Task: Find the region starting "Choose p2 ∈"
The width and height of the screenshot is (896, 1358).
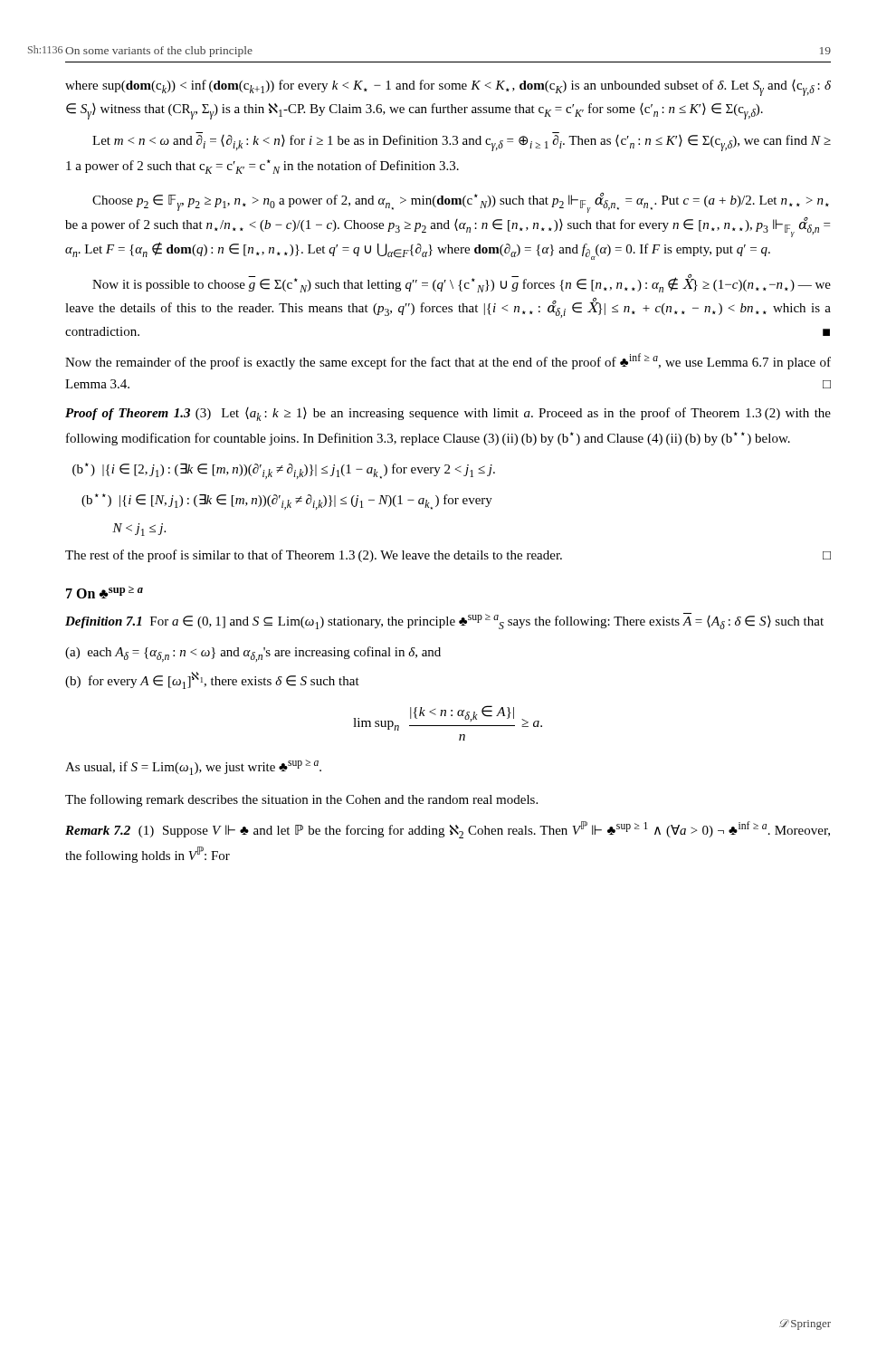Action: click(x=448, y=226)
